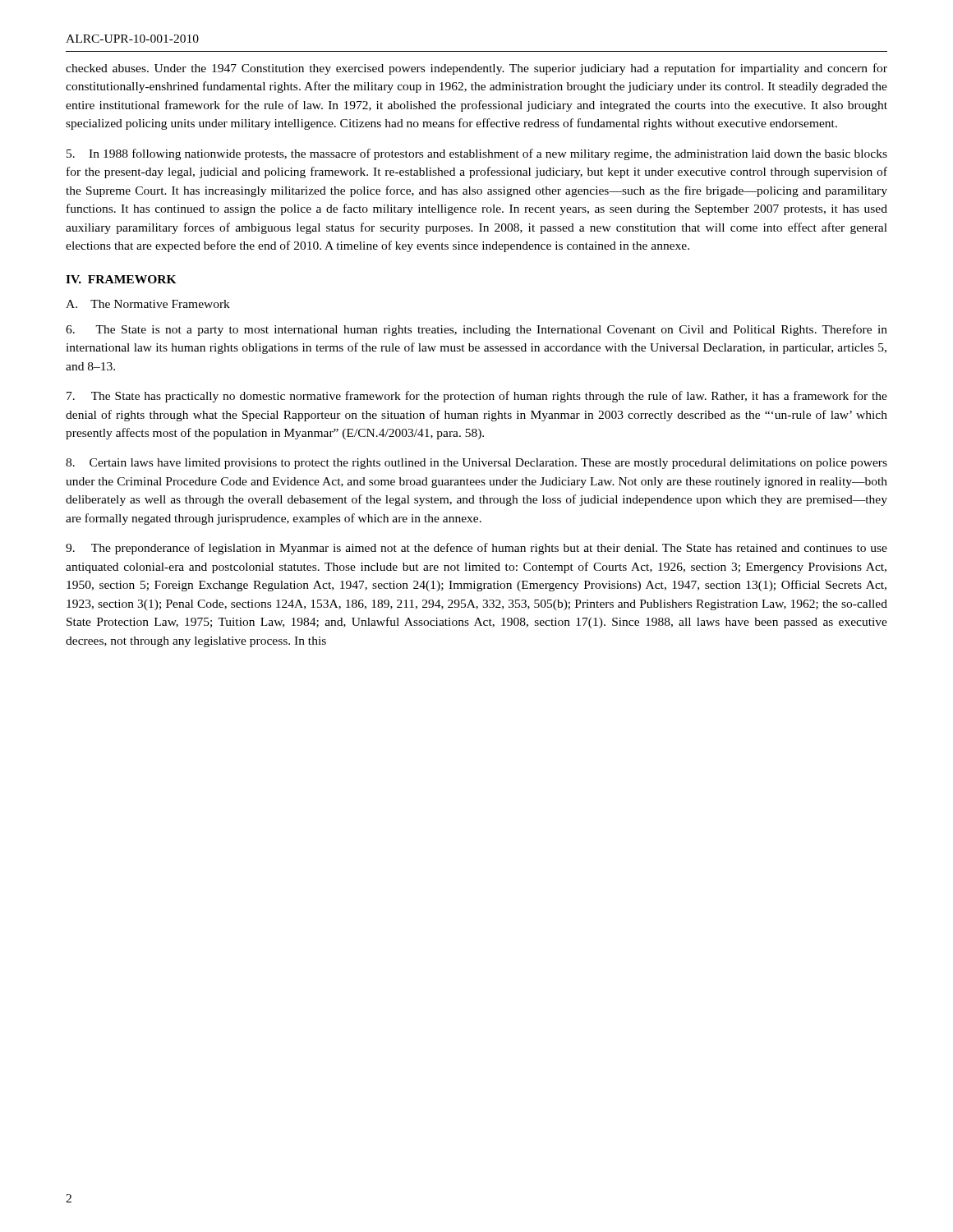Click the passage that begins "The State is not a party to most"

476,347
